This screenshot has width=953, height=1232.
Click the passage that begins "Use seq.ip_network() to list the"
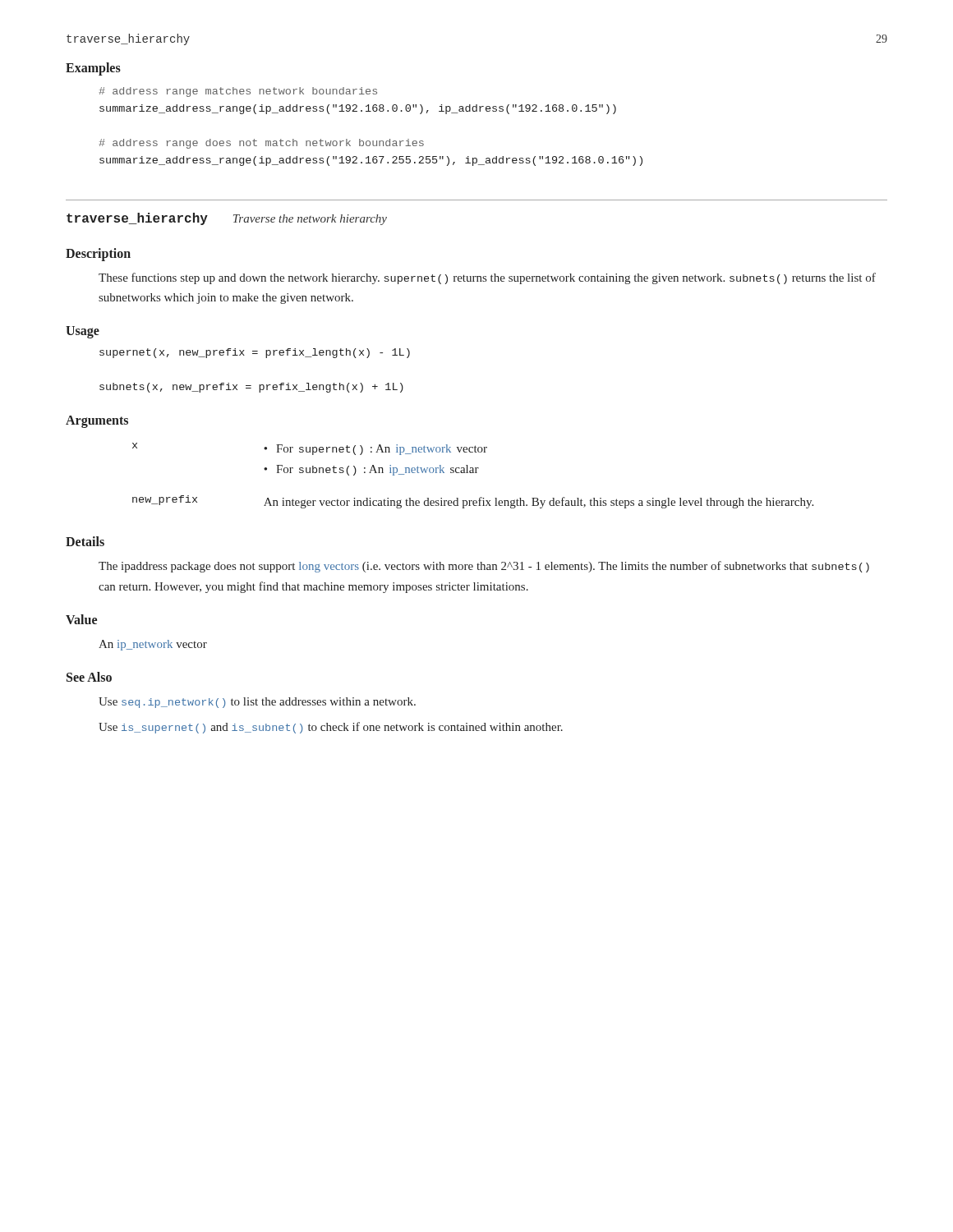[257, 702]
